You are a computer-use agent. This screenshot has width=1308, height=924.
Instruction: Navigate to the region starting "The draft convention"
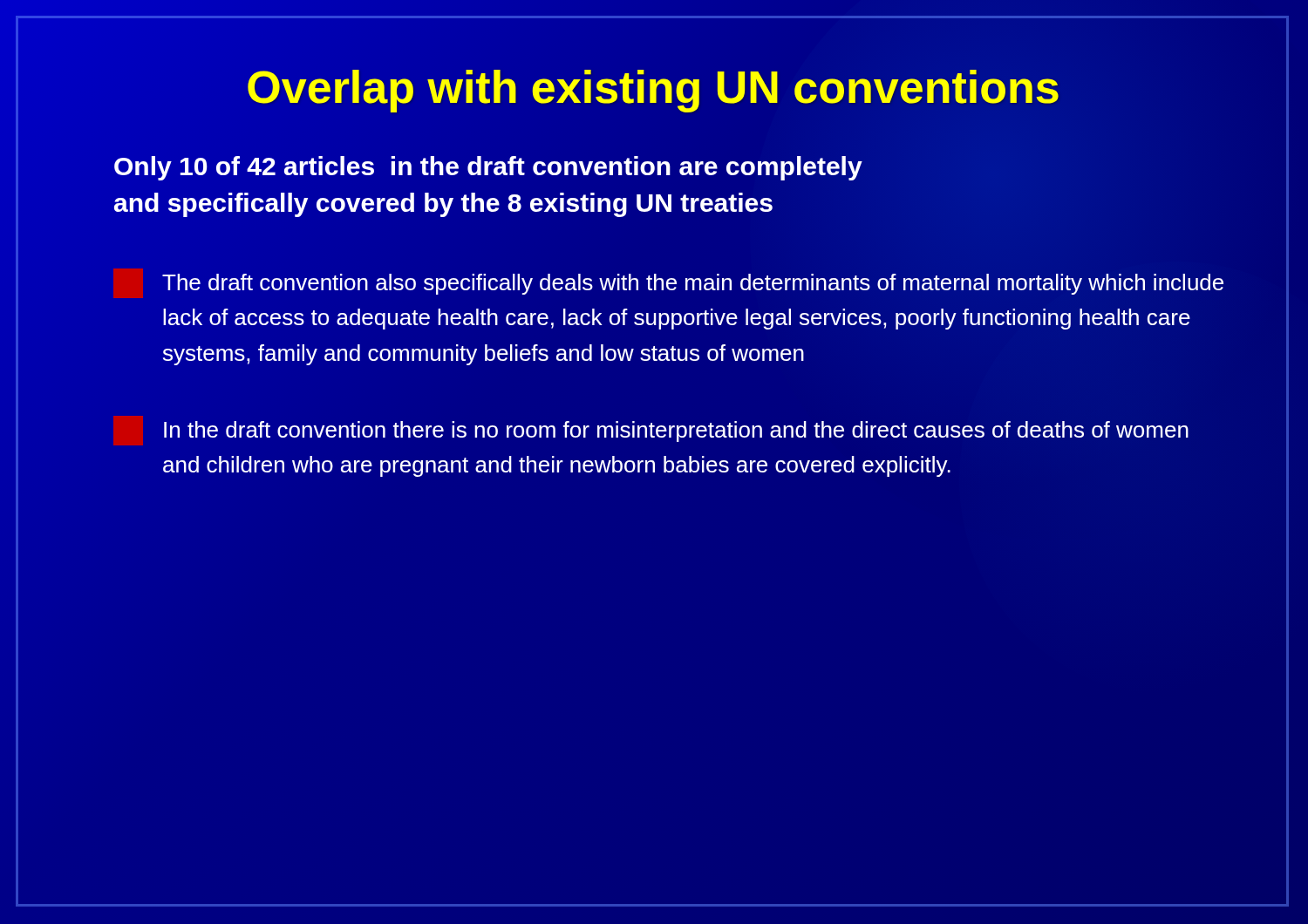pos(671,318)
